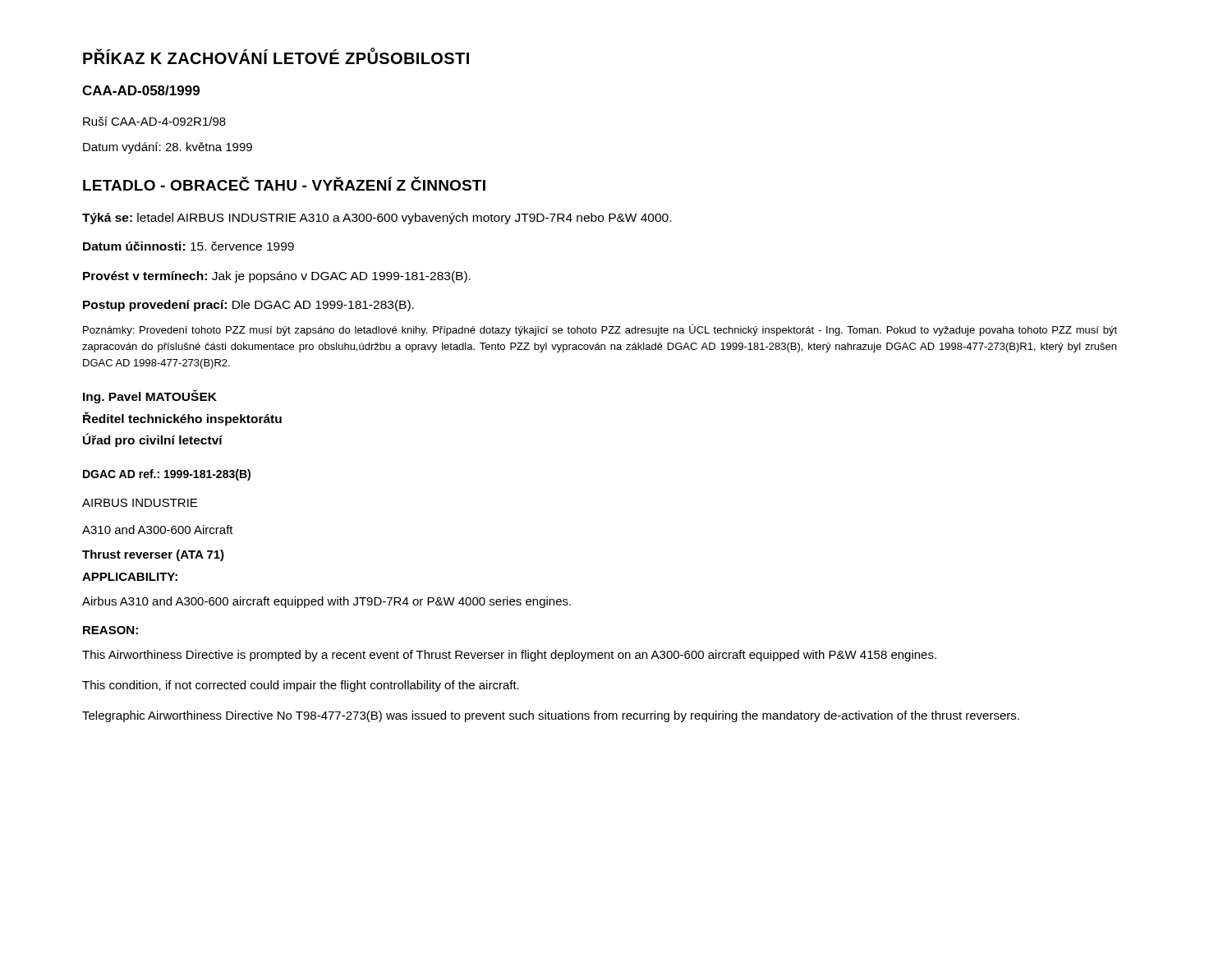
Task: Navigate to the text starting "A310 and A300-600 Aircraft"
Action: (x=158, y=529)
